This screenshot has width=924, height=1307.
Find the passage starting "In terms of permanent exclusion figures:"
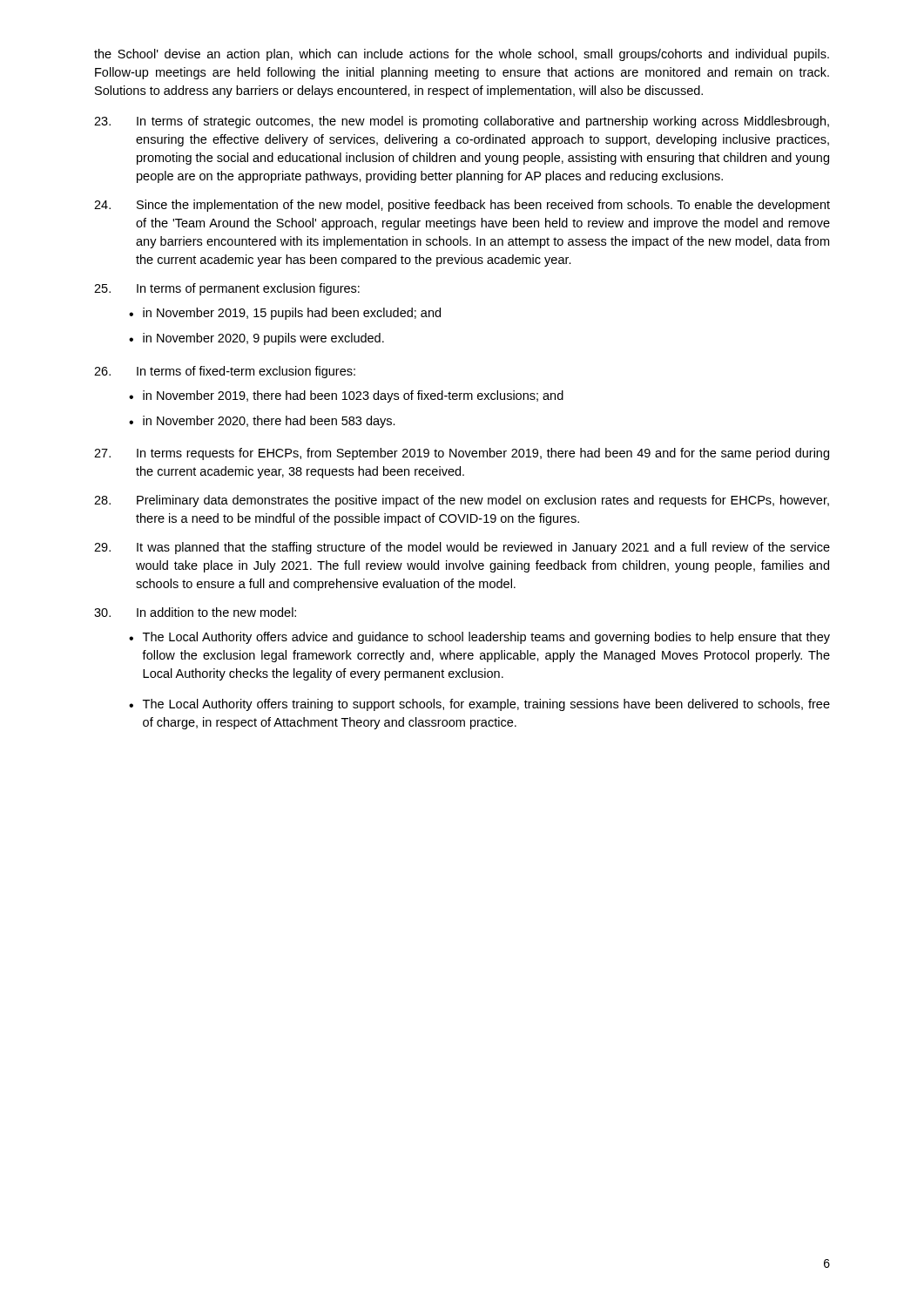tap(227, 289)
